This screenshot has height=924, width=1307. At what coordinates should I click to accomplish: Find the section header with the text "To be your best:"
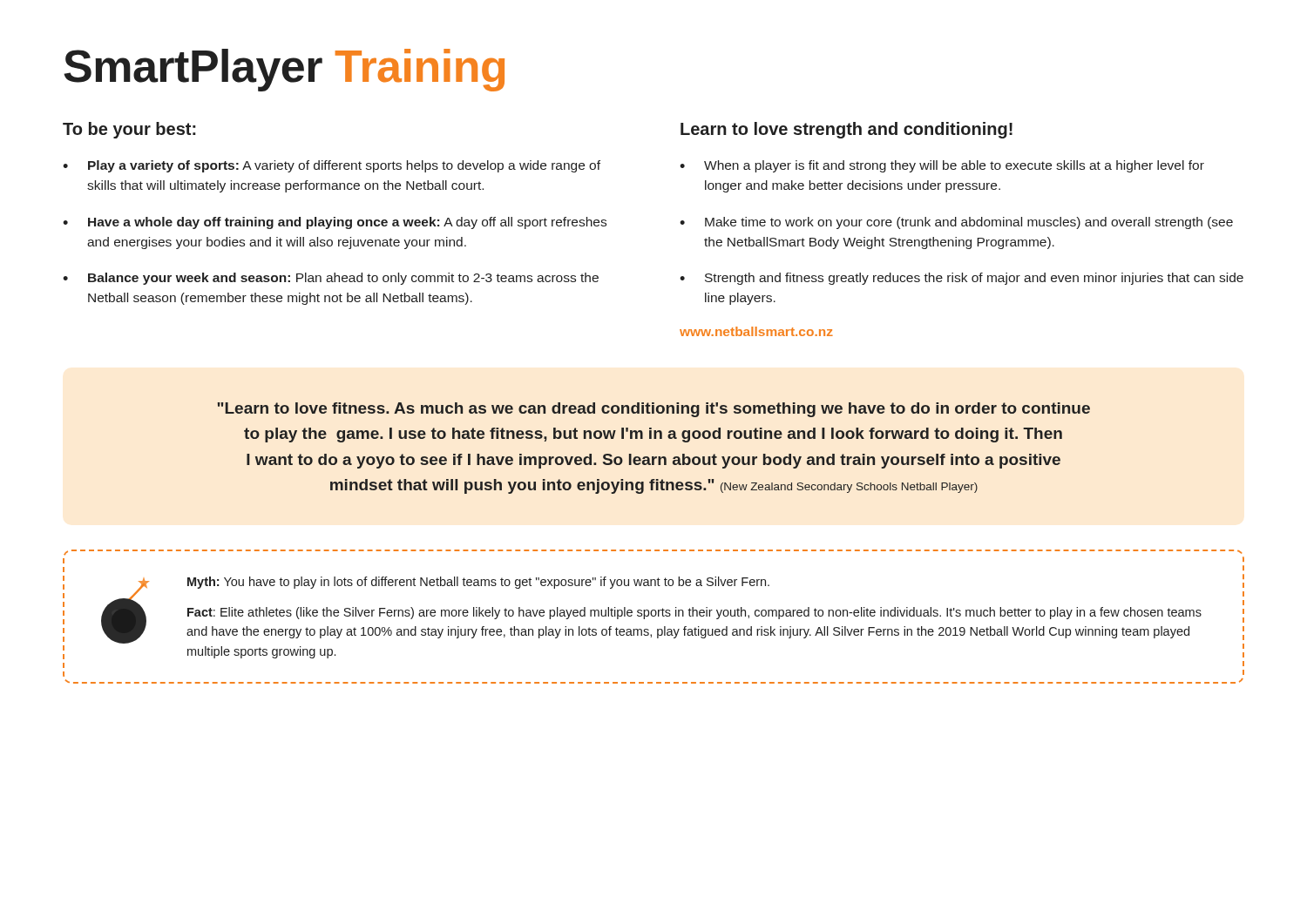coord(130,129)
